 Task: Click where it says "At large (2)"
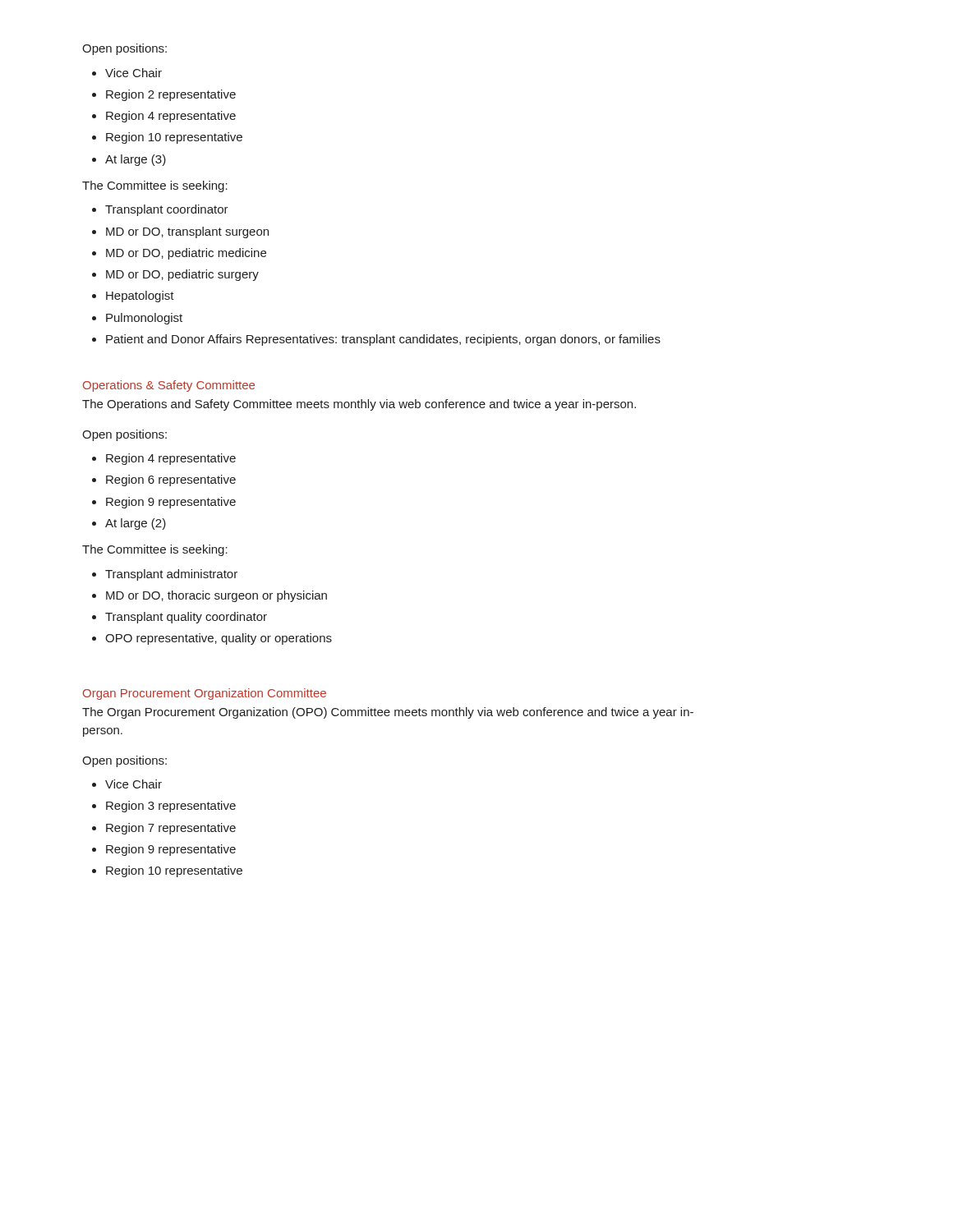[136, 524]
